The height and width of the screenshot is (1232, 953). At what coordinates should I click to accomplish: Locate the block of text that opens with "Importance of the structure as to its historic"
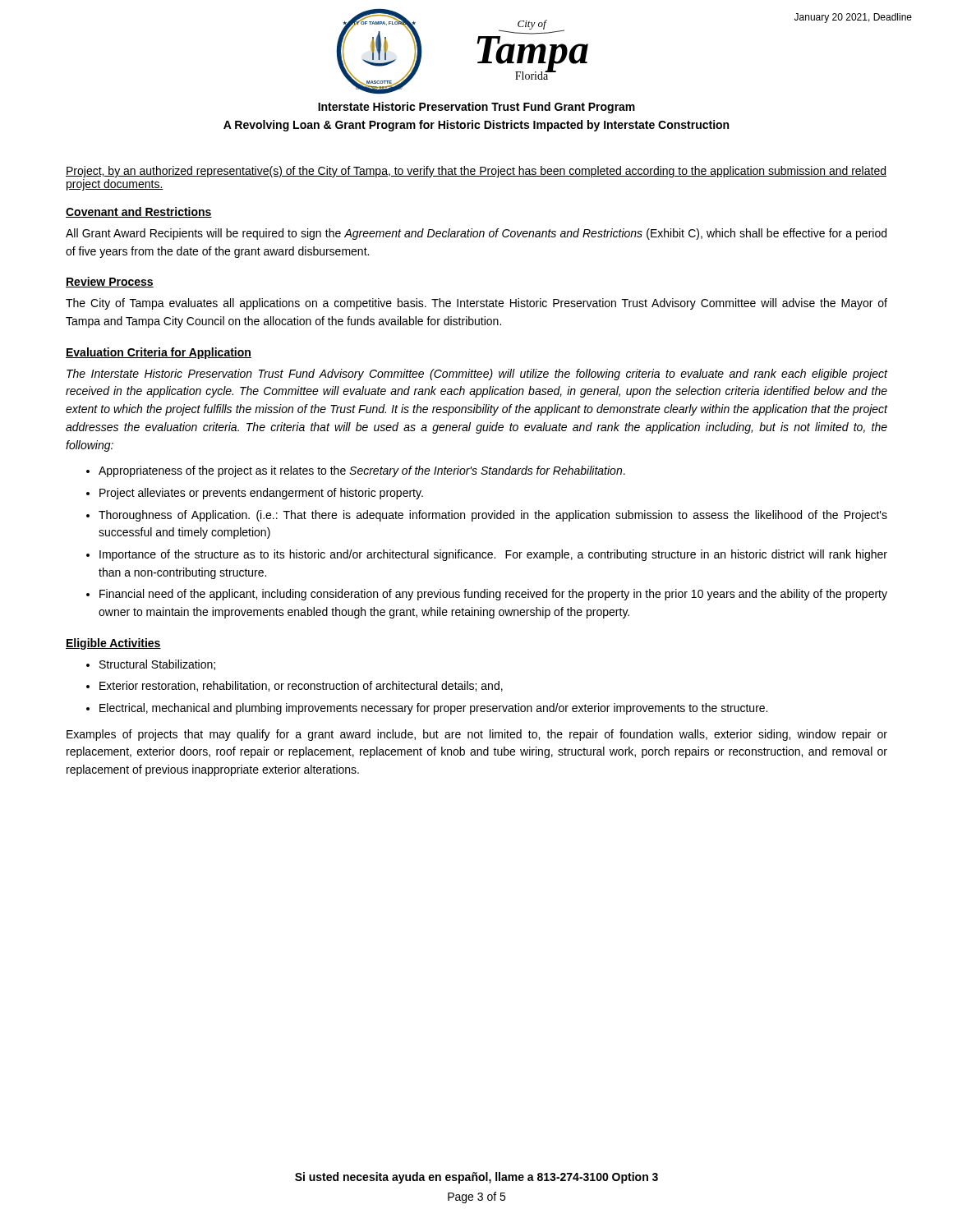493,563
